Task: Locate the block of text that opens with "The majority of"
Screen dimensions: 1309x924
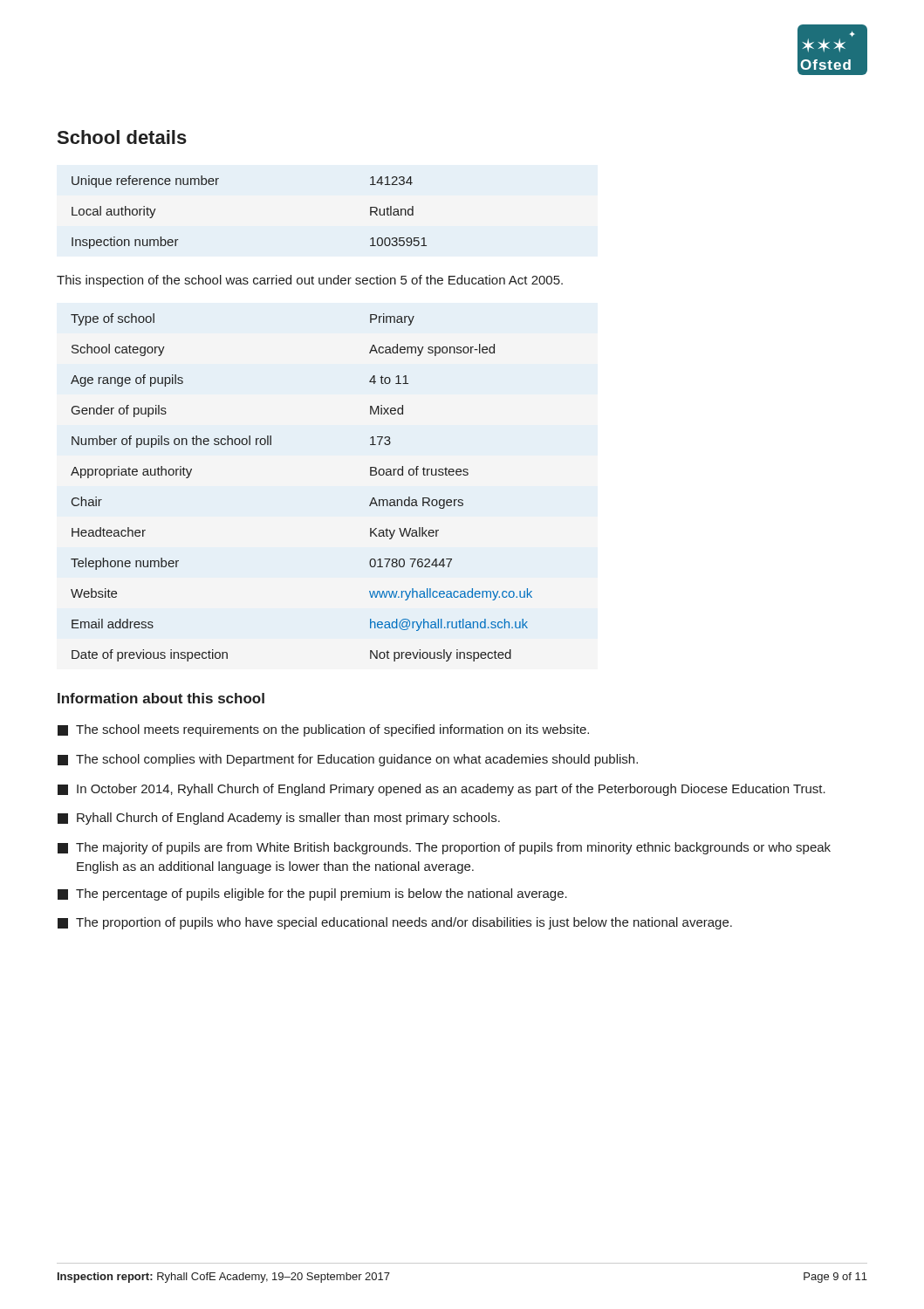Action: pyautogui.click(x=462, y=857)
